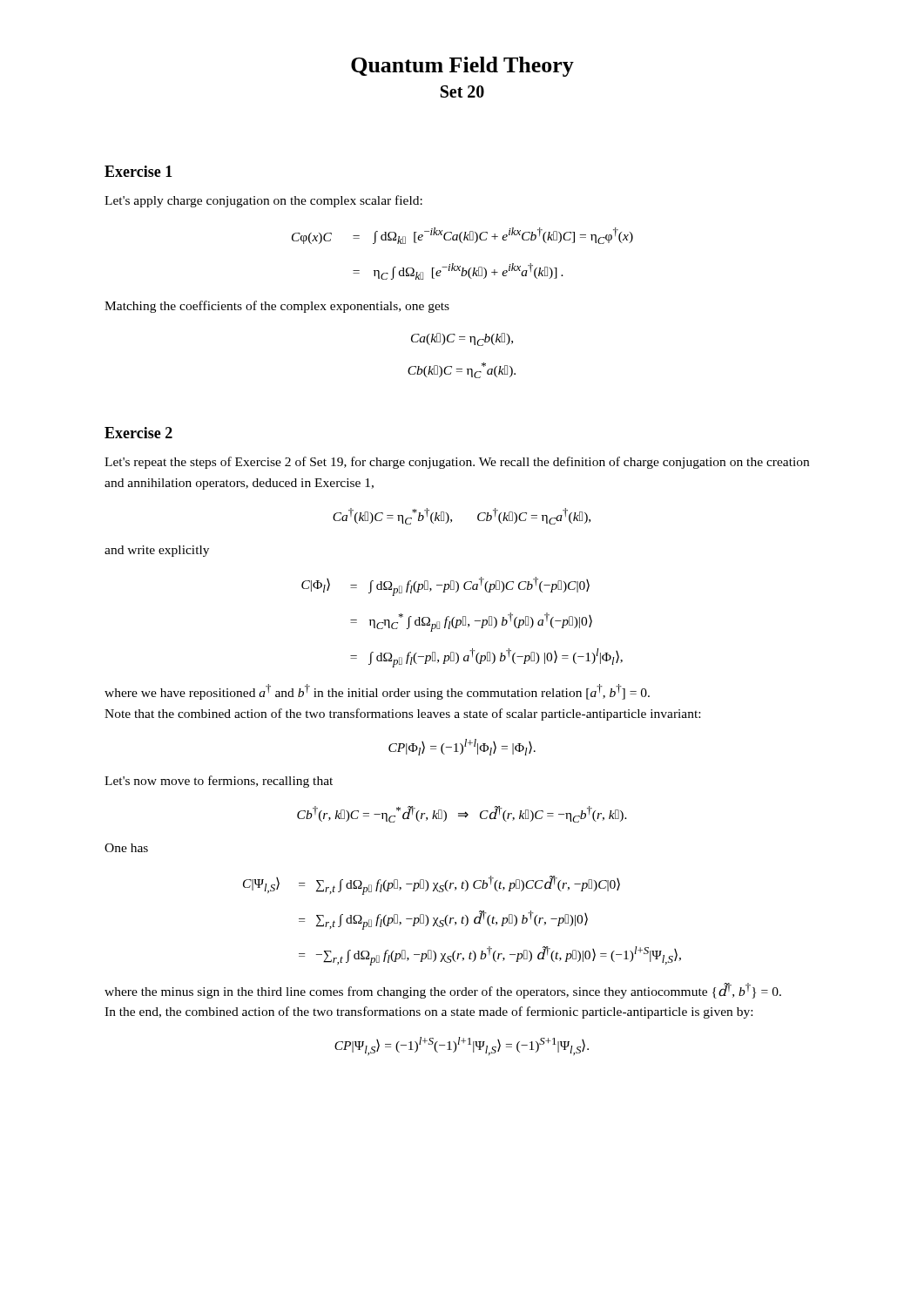Locate the element starting "Let's now move to fermions,"

click(x=219, y=780)
